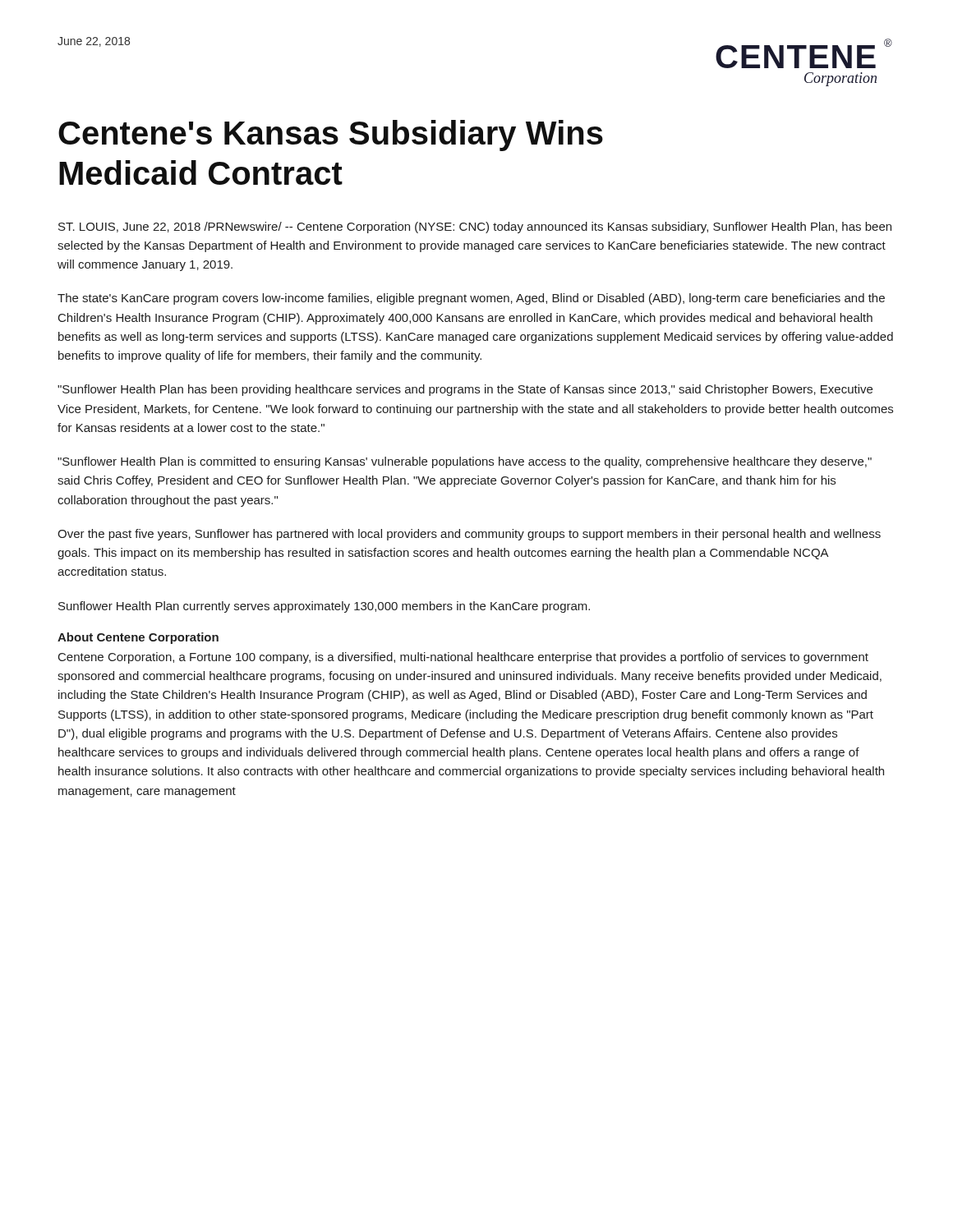Click on the block starting "About Centene Corporation"
Screen dimensions: 1232x953
138,637
